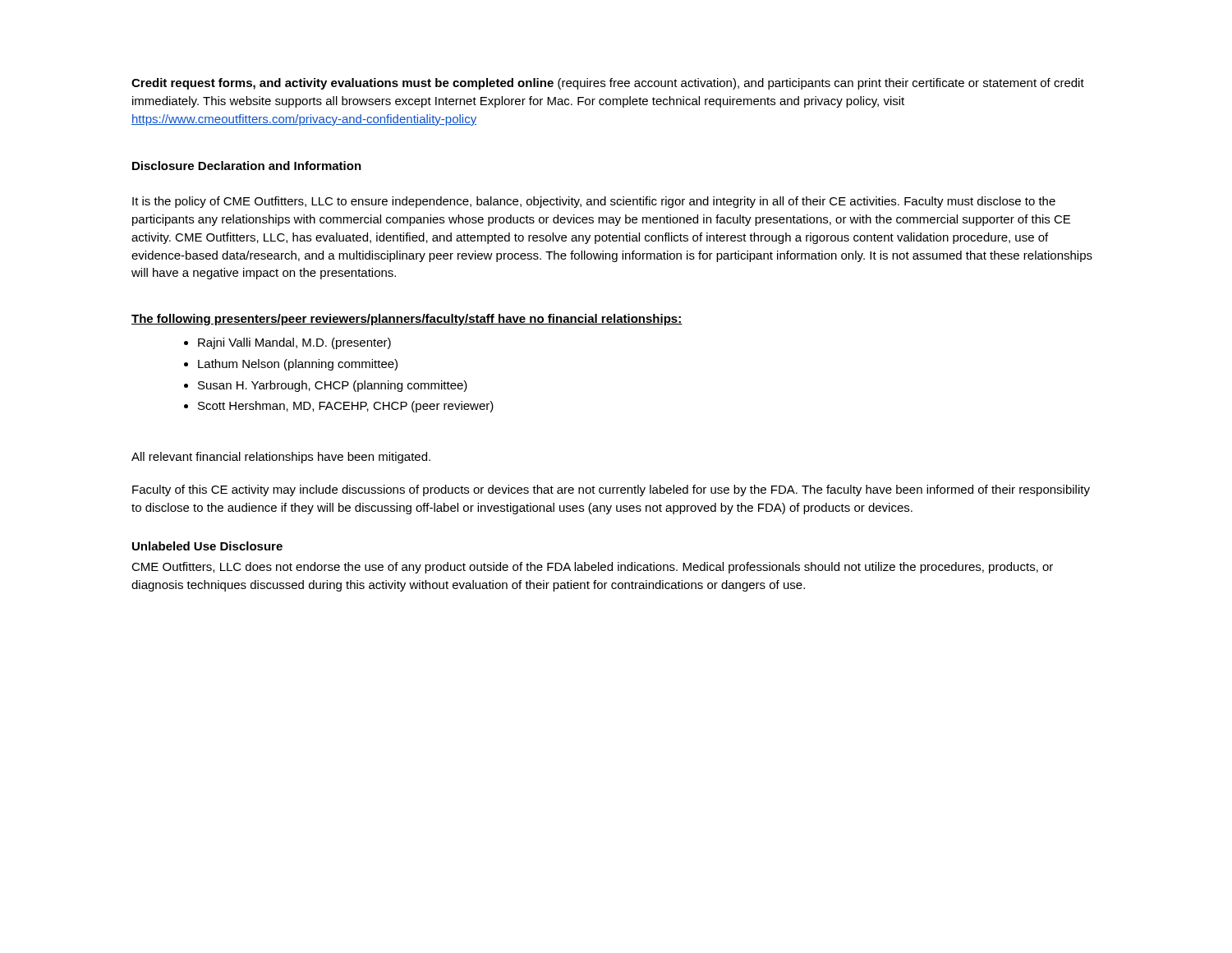Select the passage starting "CME Outfitters, LLC"
The height and width of the screenshot is (953, 1232).
(x=592, y=576)
